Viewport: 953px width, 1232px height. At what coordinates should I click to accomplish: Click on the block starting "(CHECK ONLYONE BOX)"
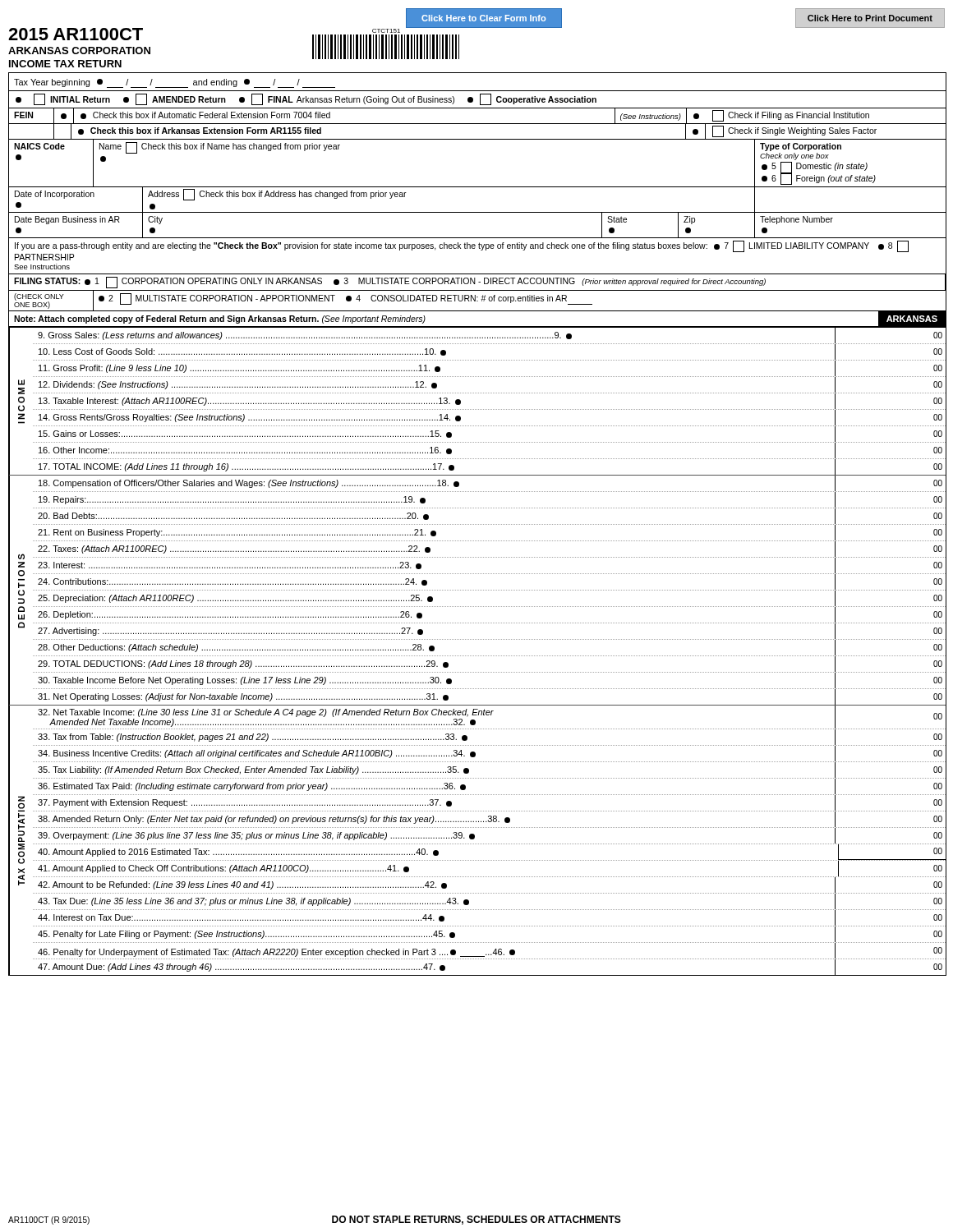[x=477, y=300]
